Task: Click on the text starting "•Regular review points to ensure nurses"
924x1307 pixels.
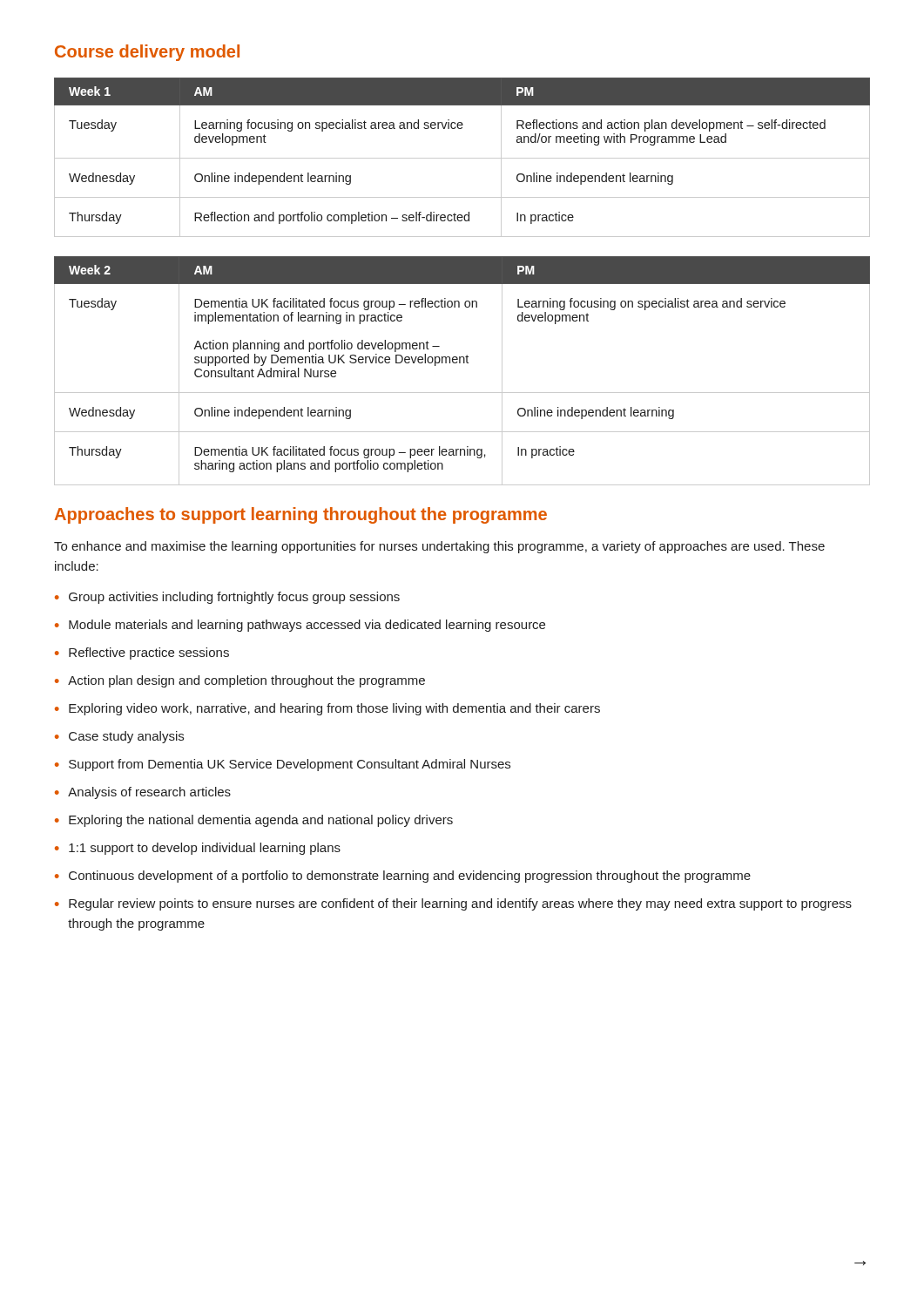Action: pos(462,914)
